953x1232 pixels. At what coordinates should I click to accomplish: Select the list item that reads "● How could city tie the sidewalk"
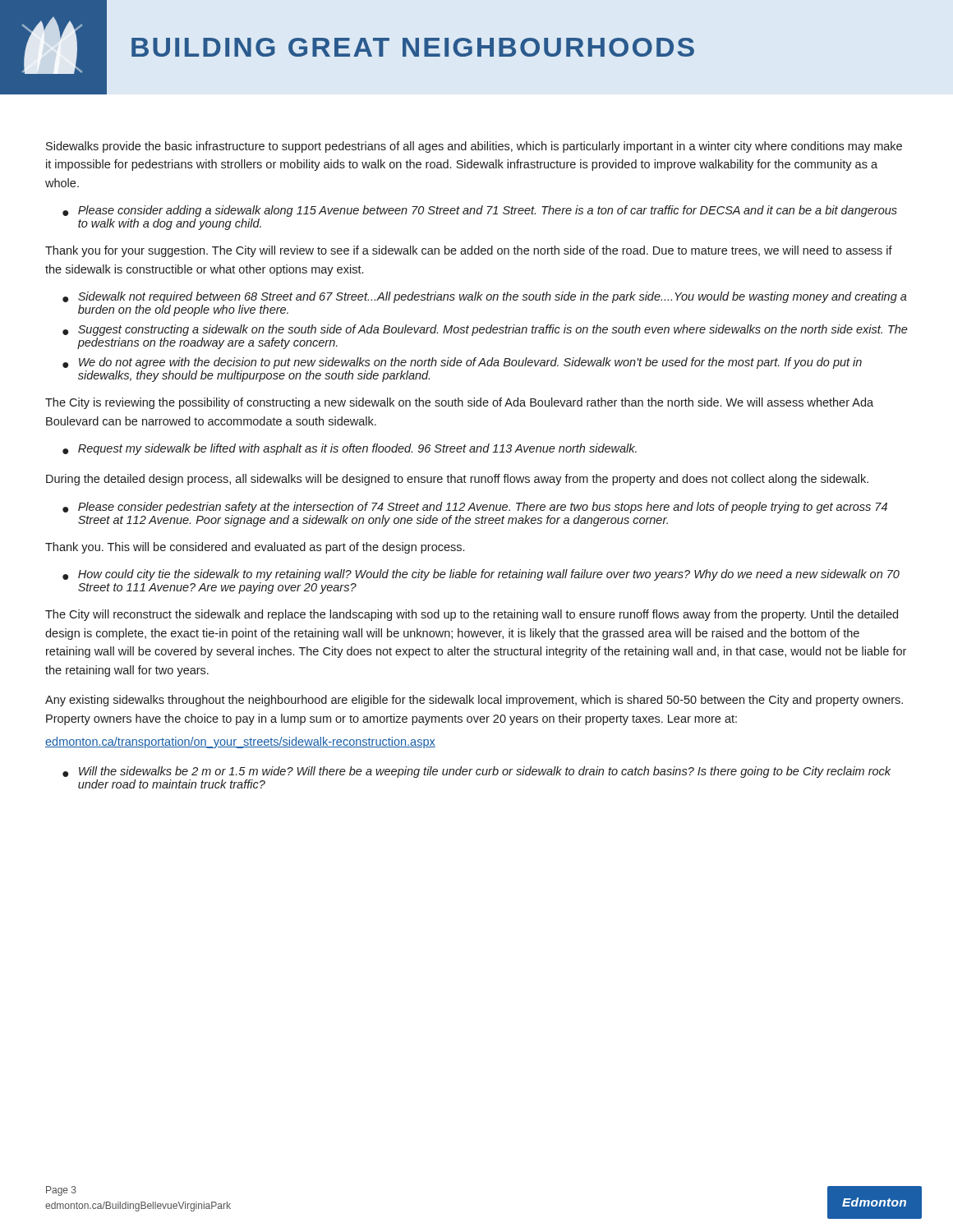485,581
